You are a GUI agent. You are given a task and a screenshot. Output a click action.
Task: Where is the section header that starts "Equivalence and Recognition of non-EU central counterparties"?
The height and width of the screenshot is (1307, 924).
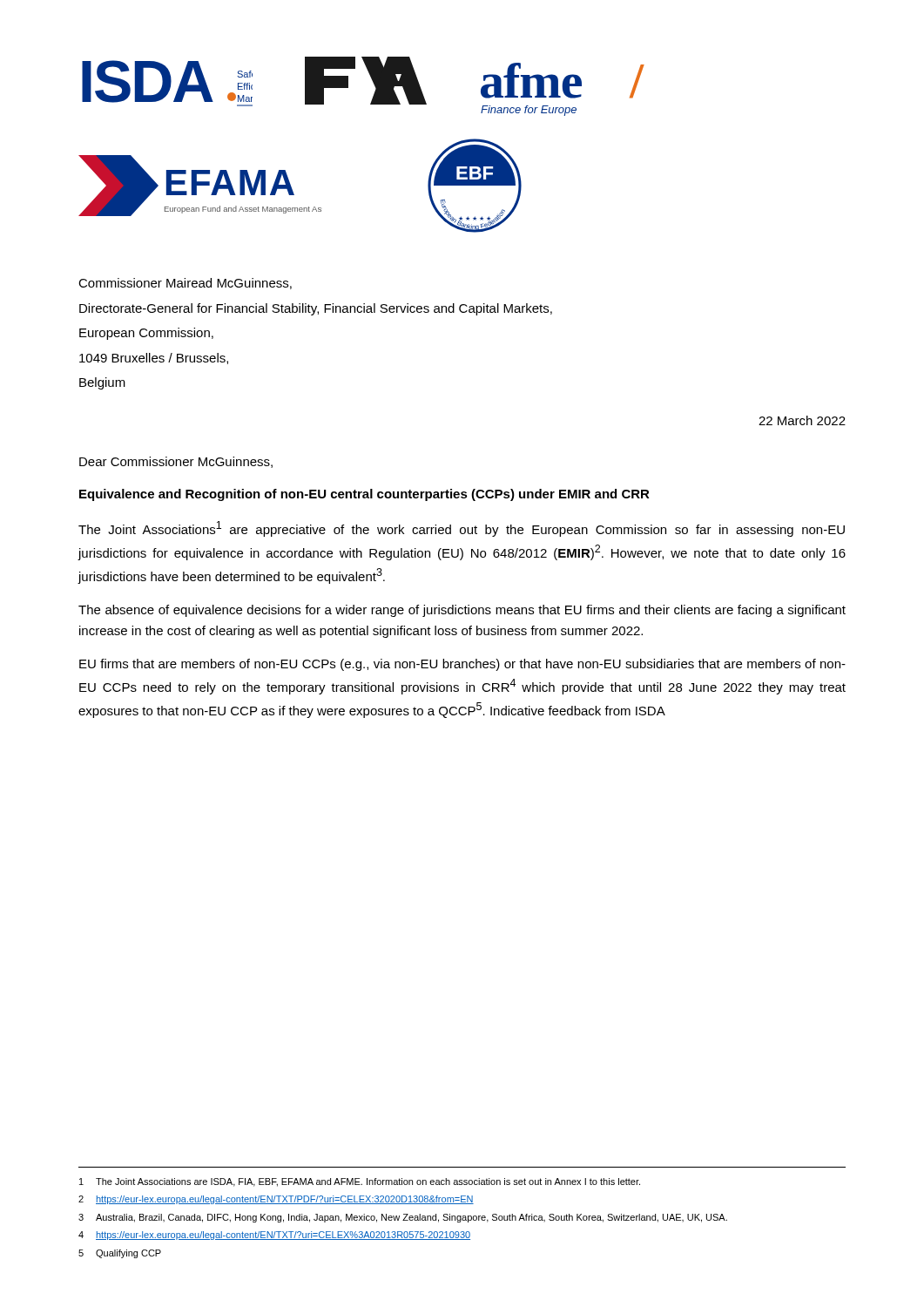(x=364, y=493)
